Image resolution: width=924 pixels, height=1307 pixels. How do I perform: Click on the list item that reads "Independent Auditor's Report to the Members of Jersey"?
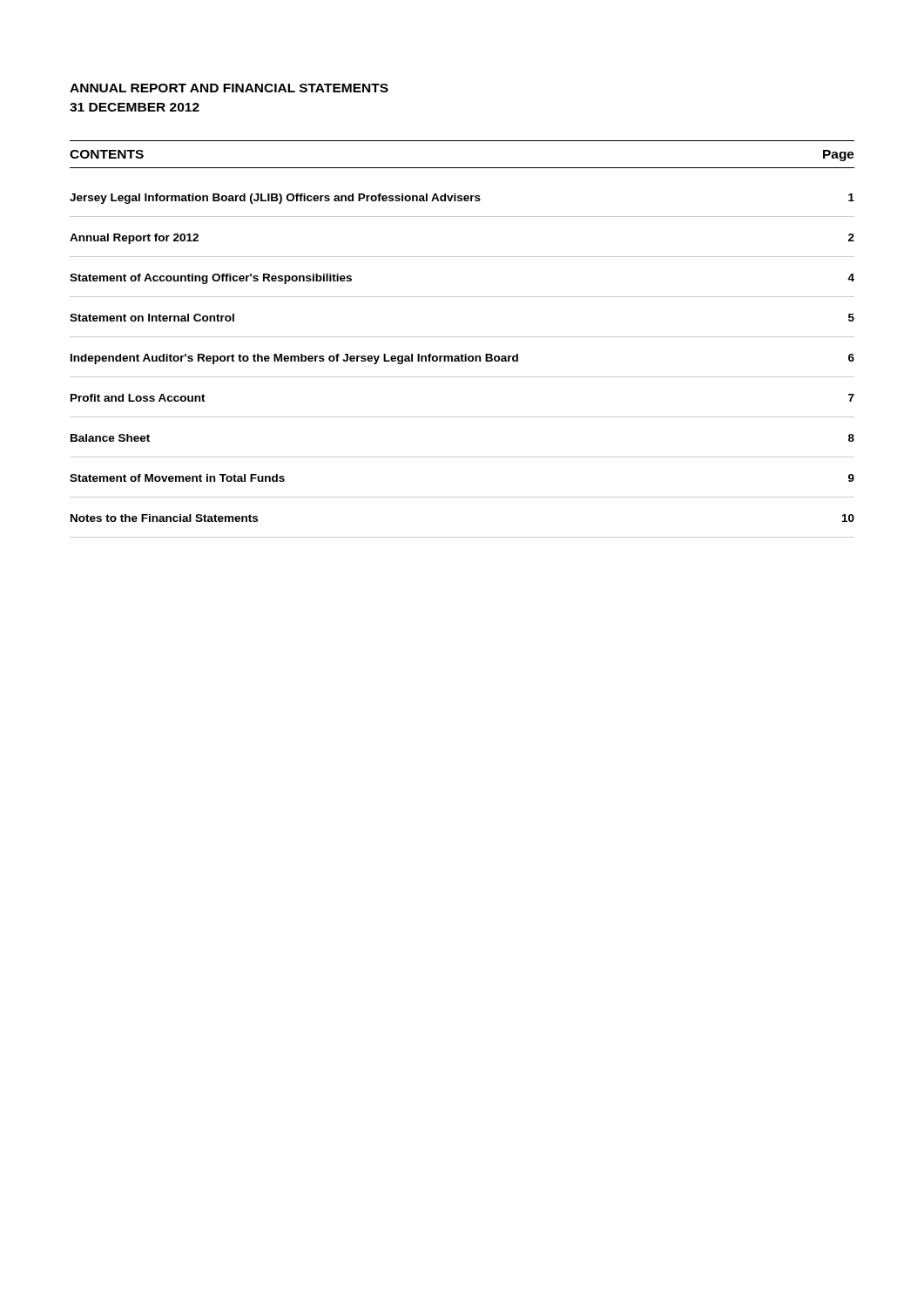[462, 358]
